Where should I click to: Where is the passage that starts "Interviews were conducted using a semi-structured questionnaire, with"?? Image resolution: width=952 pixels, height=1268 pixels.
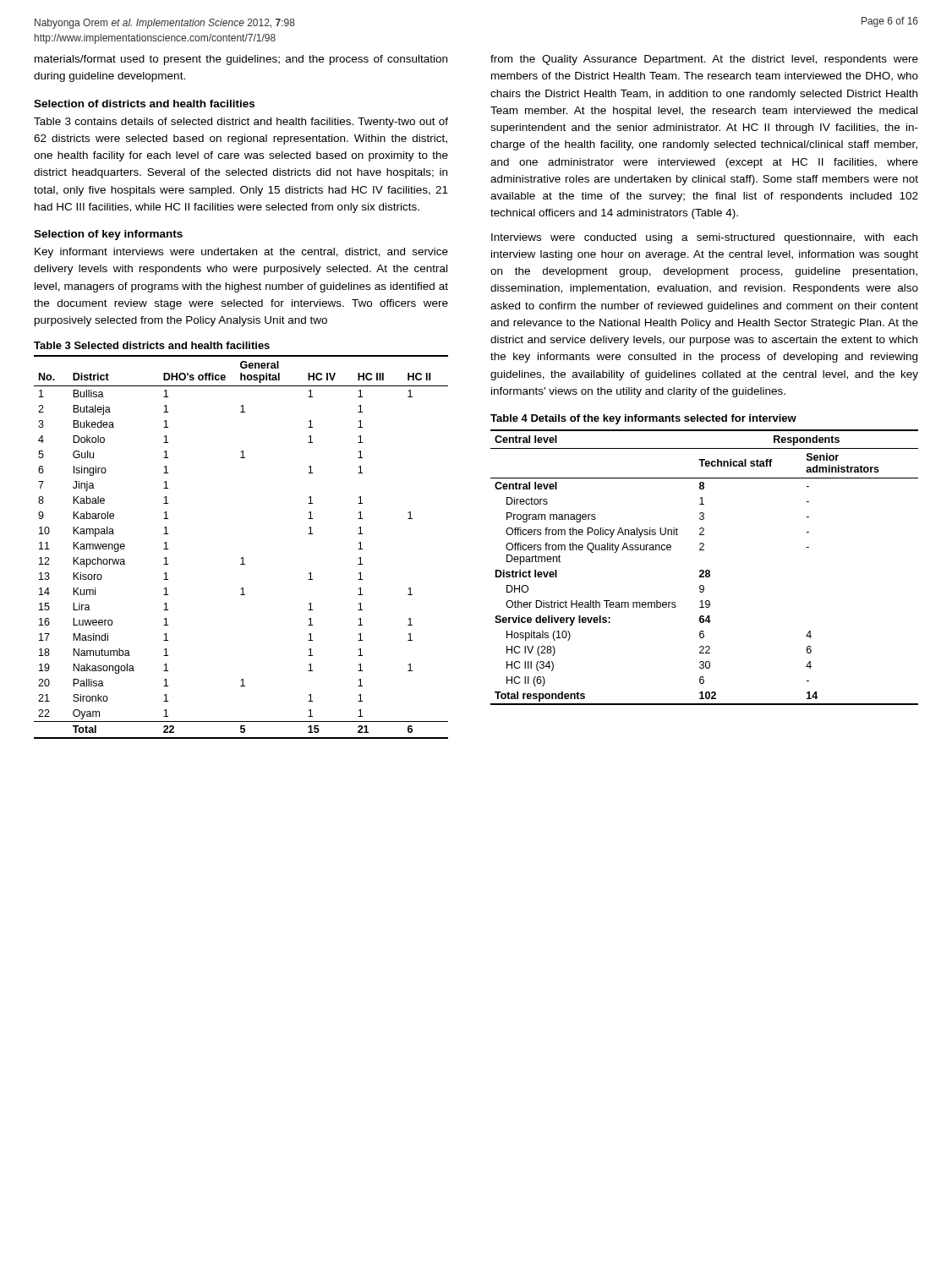pyautogui.click(x=704, y=314)
